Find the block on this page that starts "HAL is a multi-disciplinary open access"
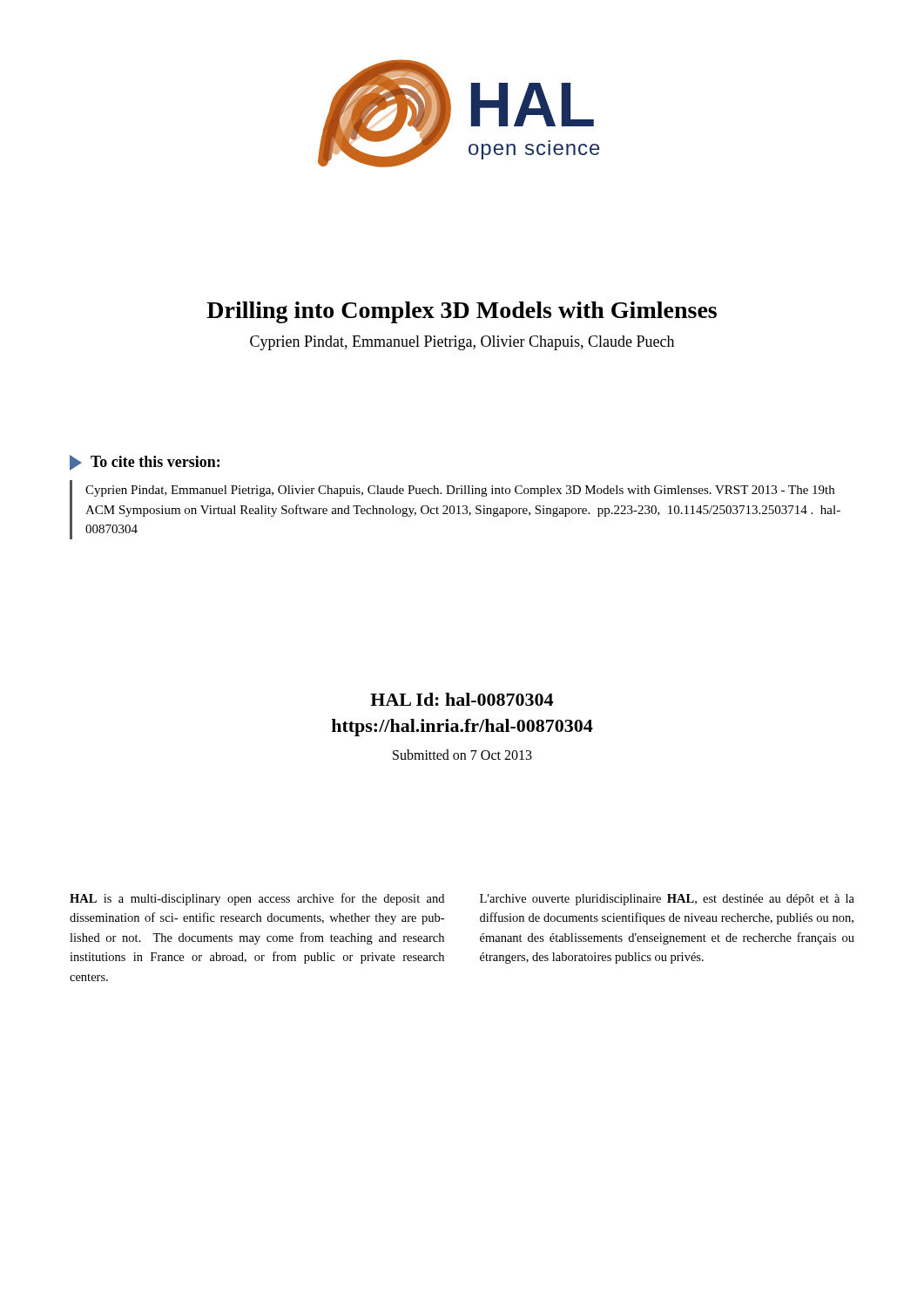 pos(257,938)
